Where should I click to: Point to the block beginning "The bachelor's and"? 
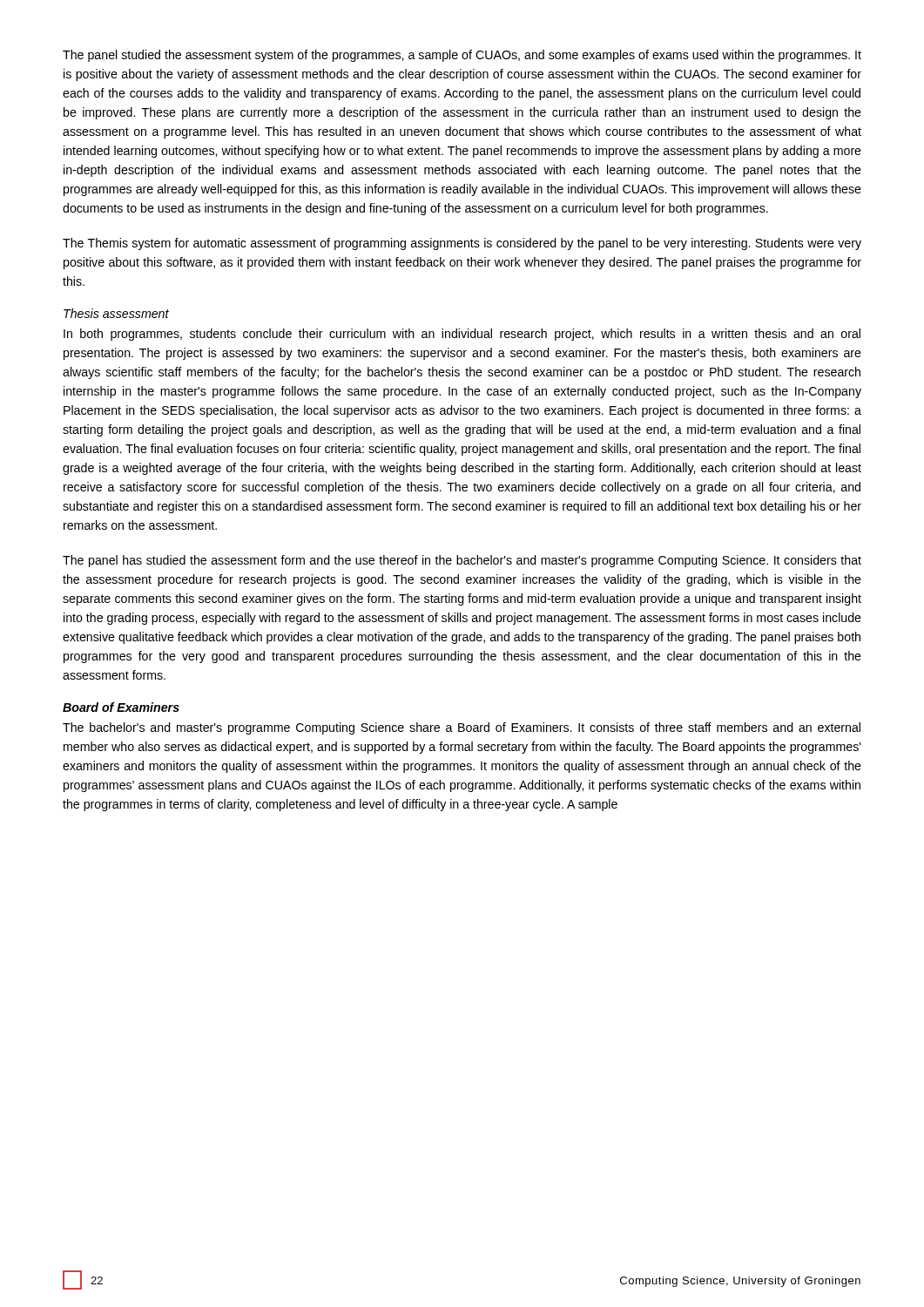tap(462, 766)
